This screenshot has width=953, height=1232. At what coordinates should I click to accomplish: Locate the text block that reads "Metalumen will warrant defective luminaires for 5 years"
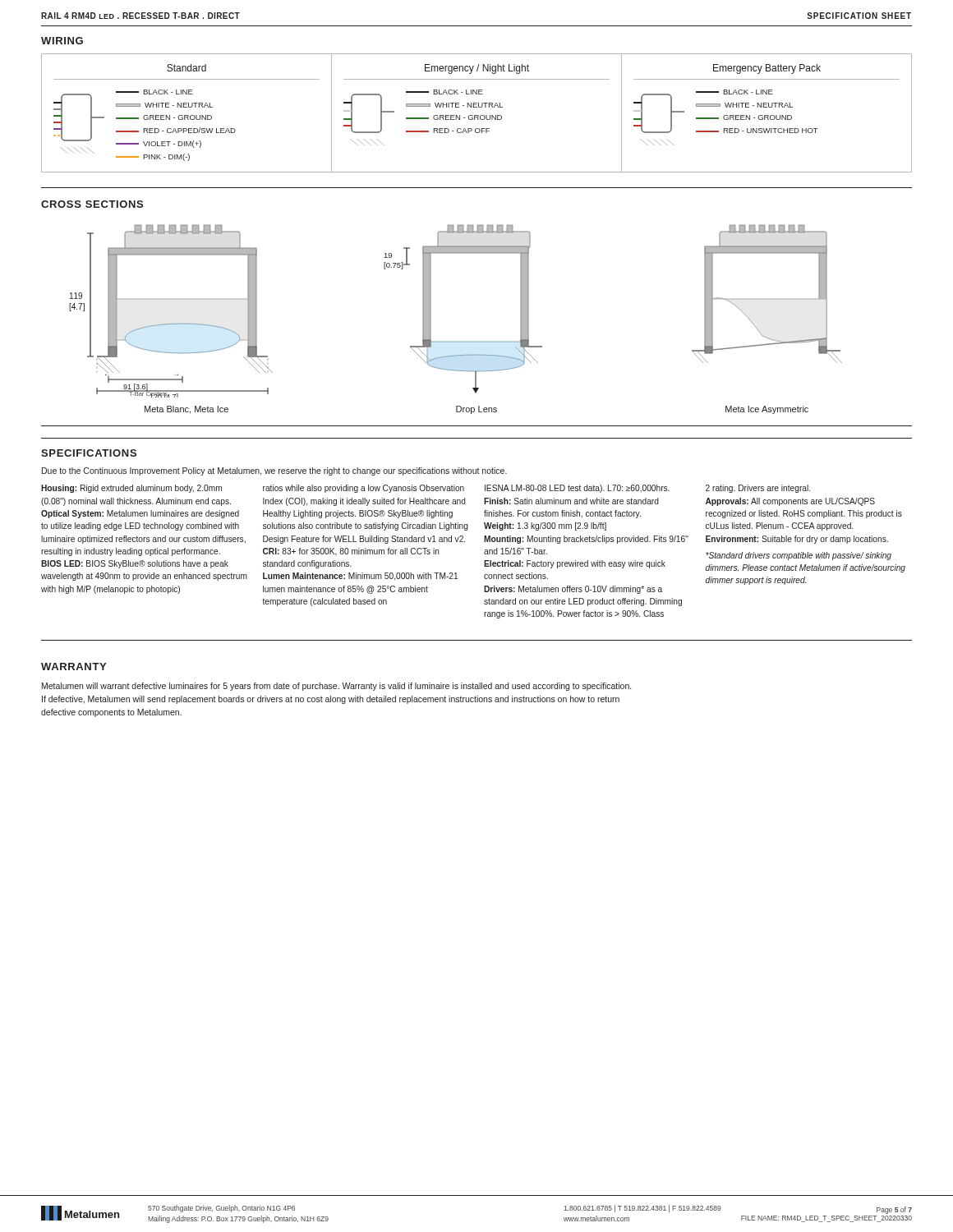point(337,699)
